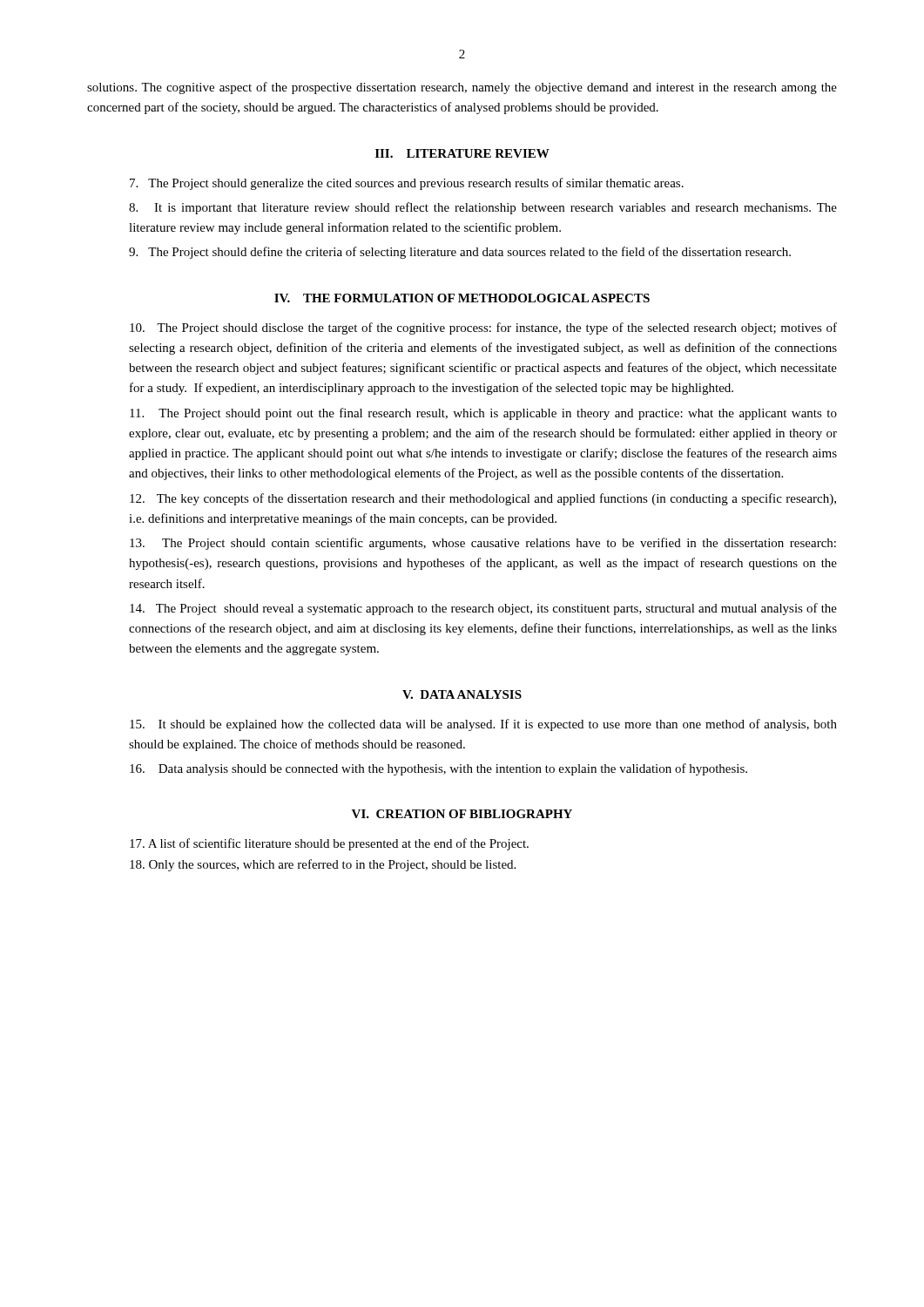Select the element starting "The Project should contain scientific arguments, whose"
924x1307 pixels.
tap(483, 563)
